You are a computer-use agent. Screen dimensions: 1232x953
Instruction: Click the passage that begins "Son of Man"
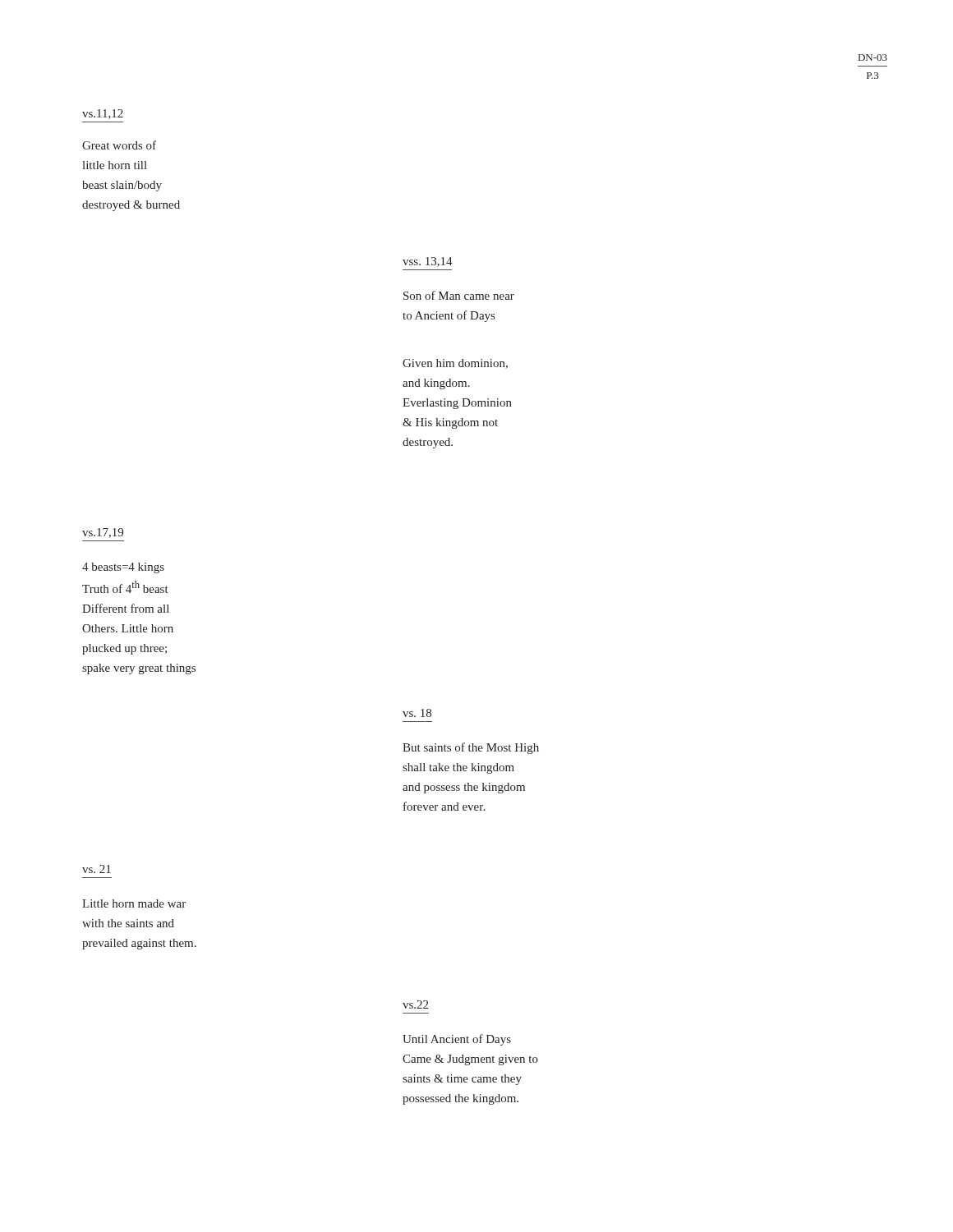click(458, 306)
